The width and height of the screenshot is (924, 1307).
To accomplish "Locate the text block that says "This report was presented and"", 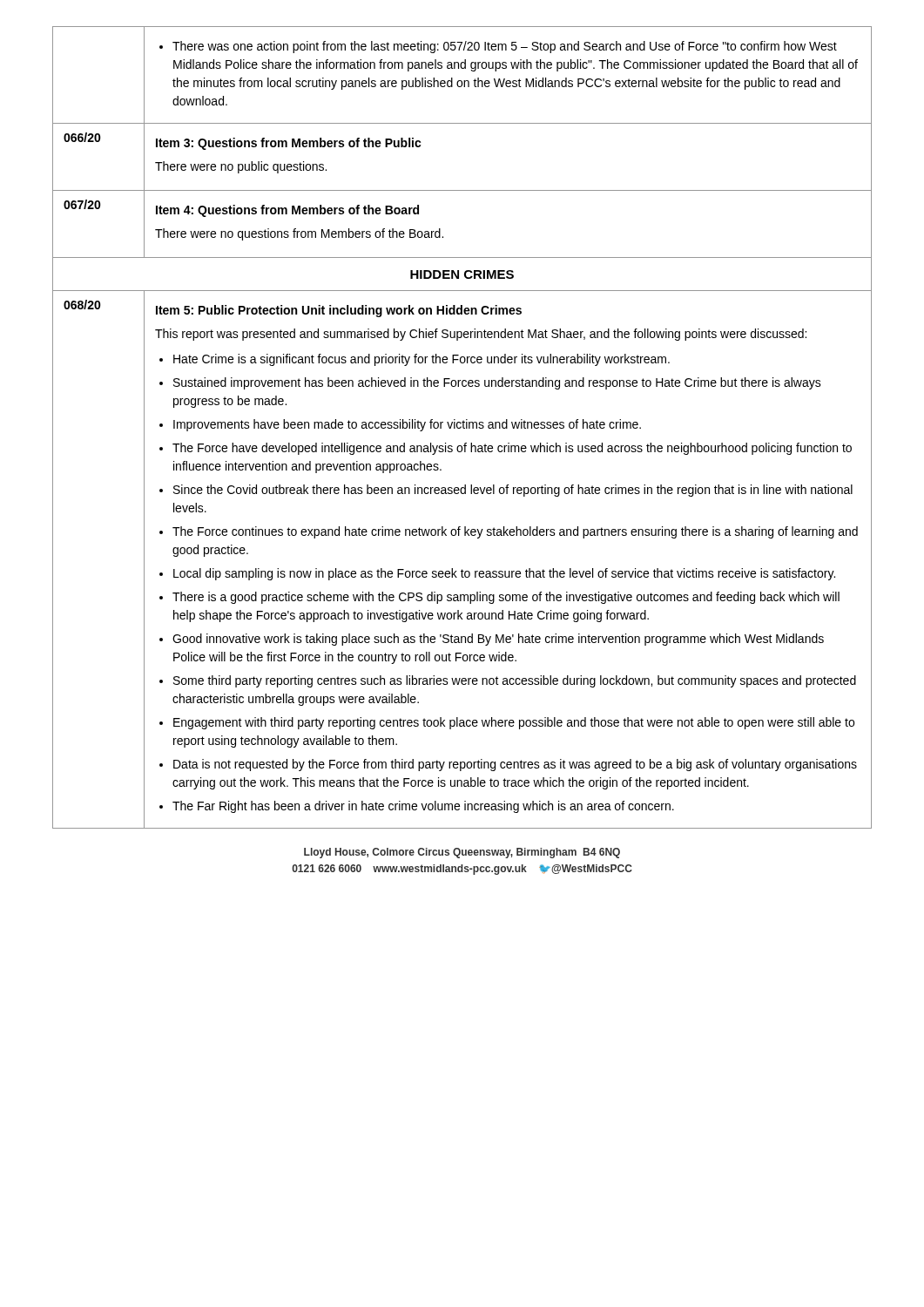I will 508,334.
